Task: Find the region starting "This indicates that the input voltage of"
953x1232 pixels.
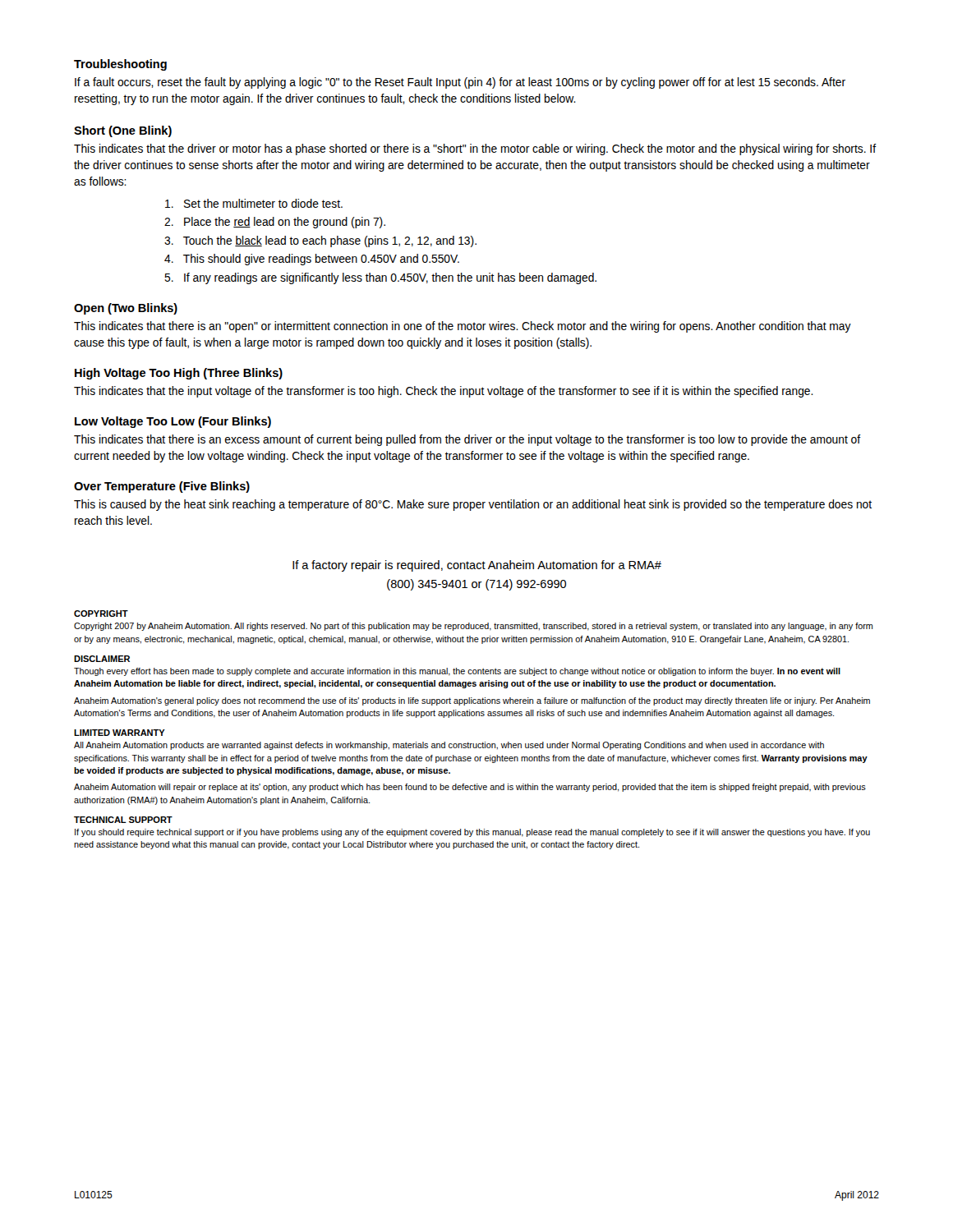Action: [444, 391]
